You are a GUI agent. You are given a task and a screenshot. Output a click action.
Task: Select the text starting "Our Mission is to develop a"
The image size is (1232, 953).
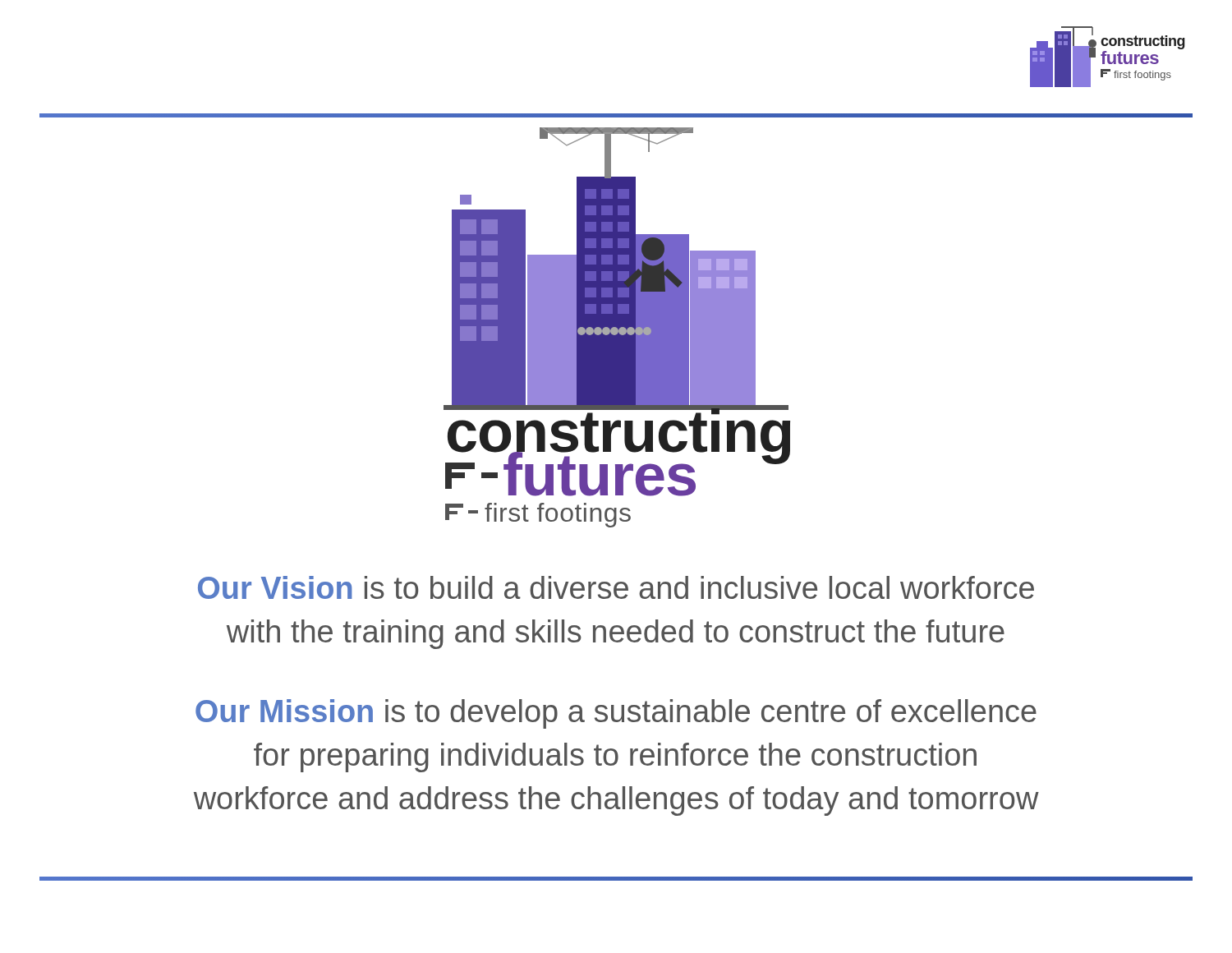click(x=616, y=755)
